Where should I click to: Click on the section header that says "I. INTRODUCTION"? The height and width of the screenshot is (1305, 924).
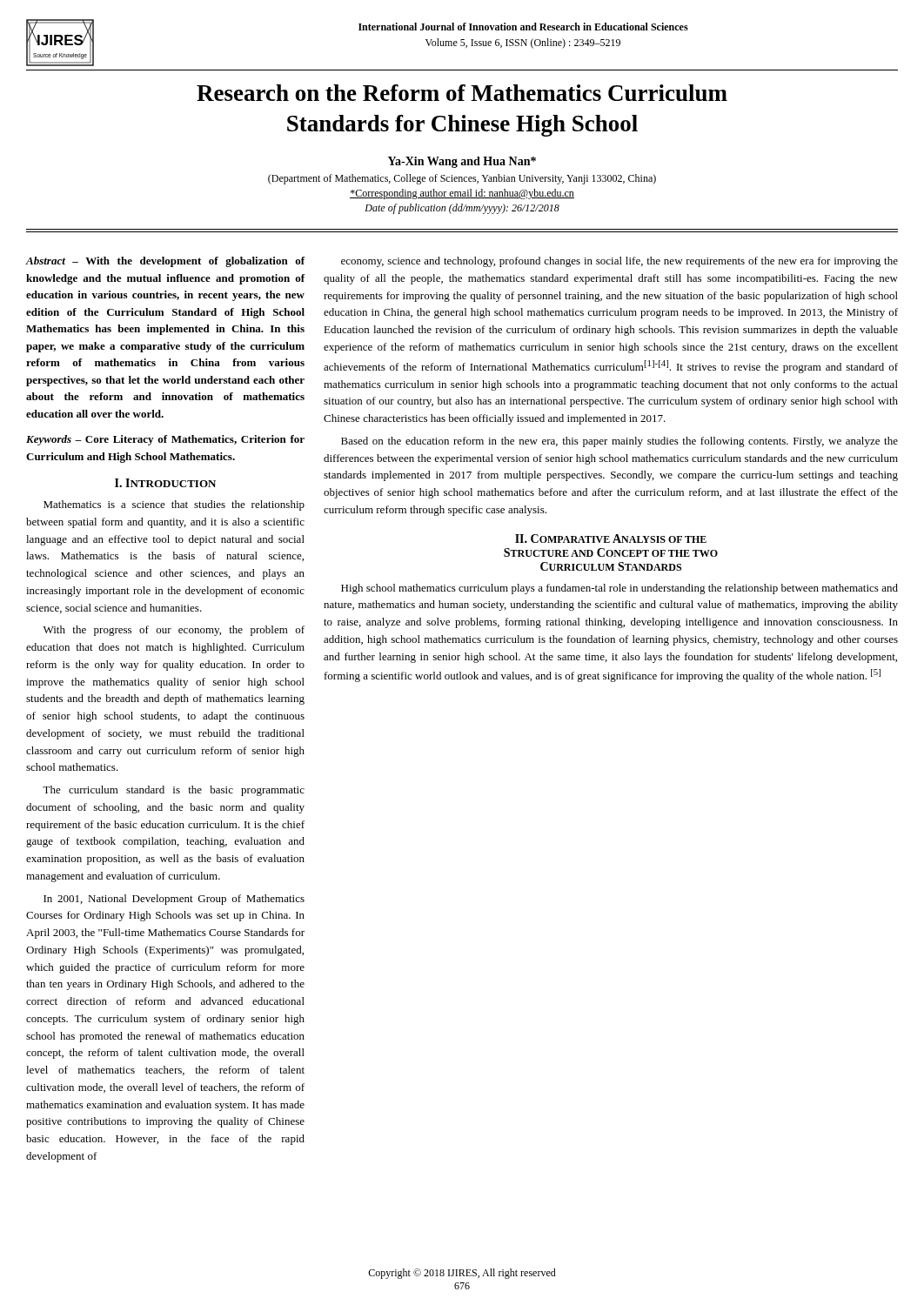(x=165, y=483)
